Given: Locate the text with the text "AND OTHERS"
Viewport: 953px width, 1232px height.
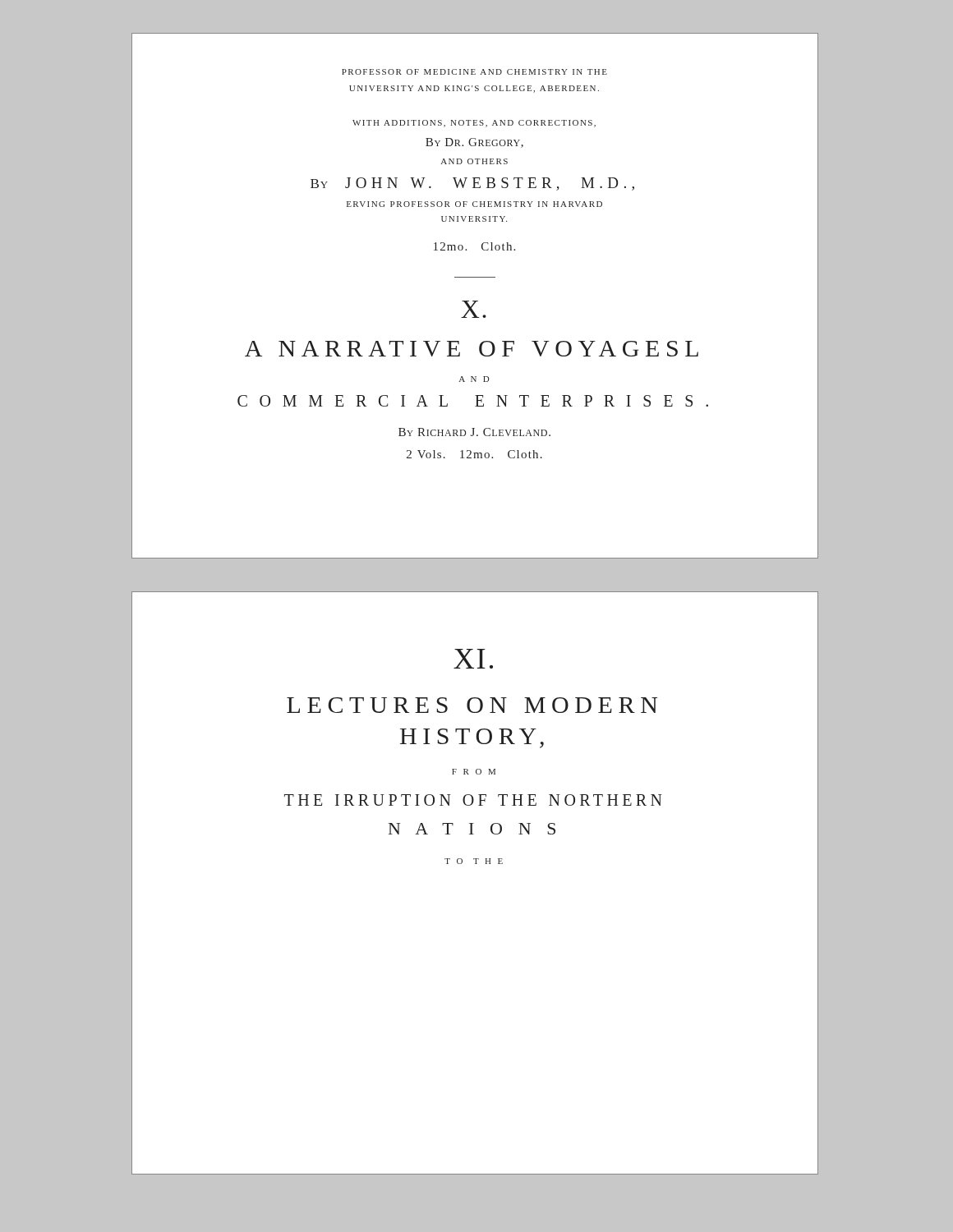Looking at the screenshot, I should 475,161.
